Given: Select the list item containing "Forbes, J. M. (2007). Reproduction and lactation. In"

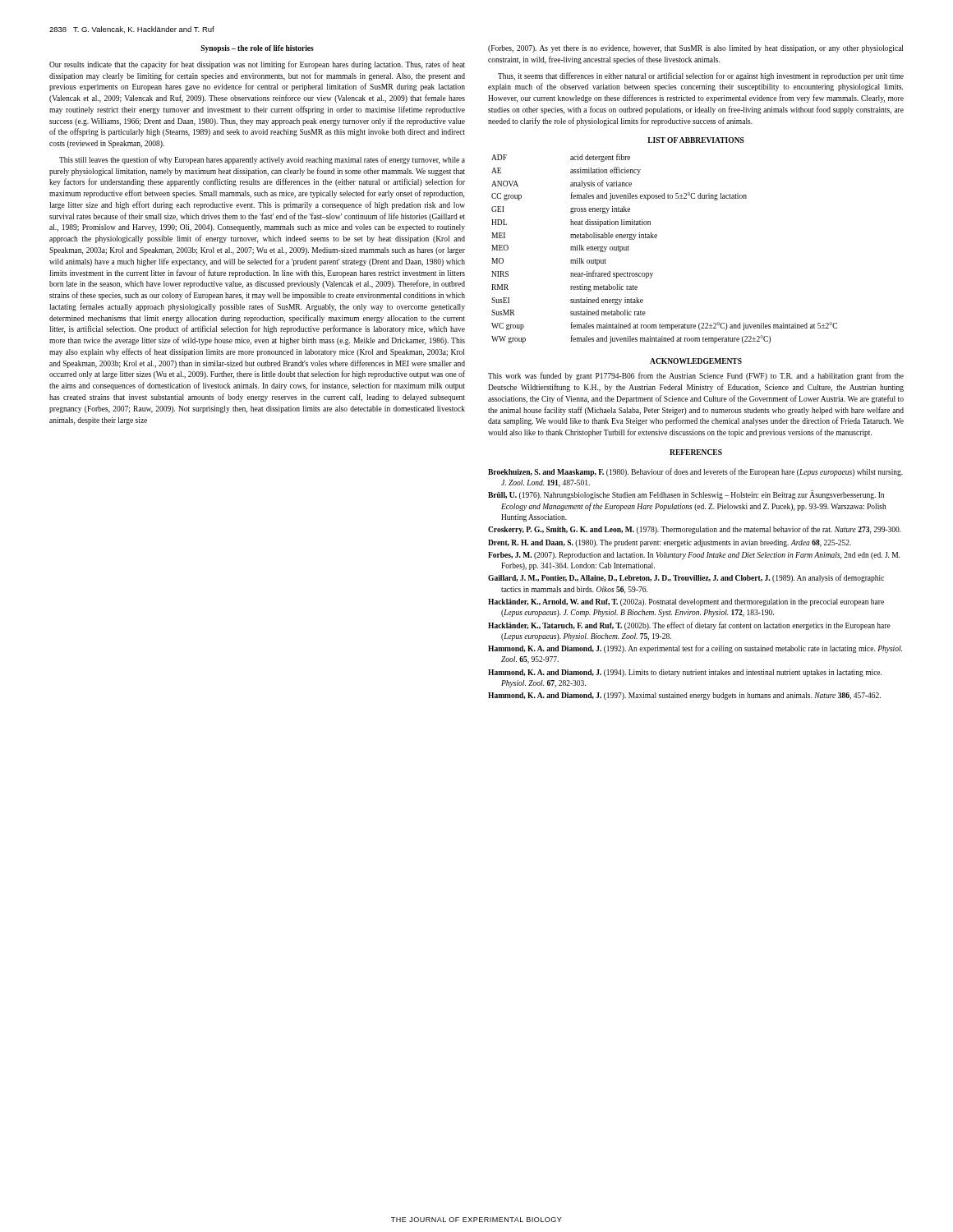Looking at the screenshot, I should (x=694, y=560).
